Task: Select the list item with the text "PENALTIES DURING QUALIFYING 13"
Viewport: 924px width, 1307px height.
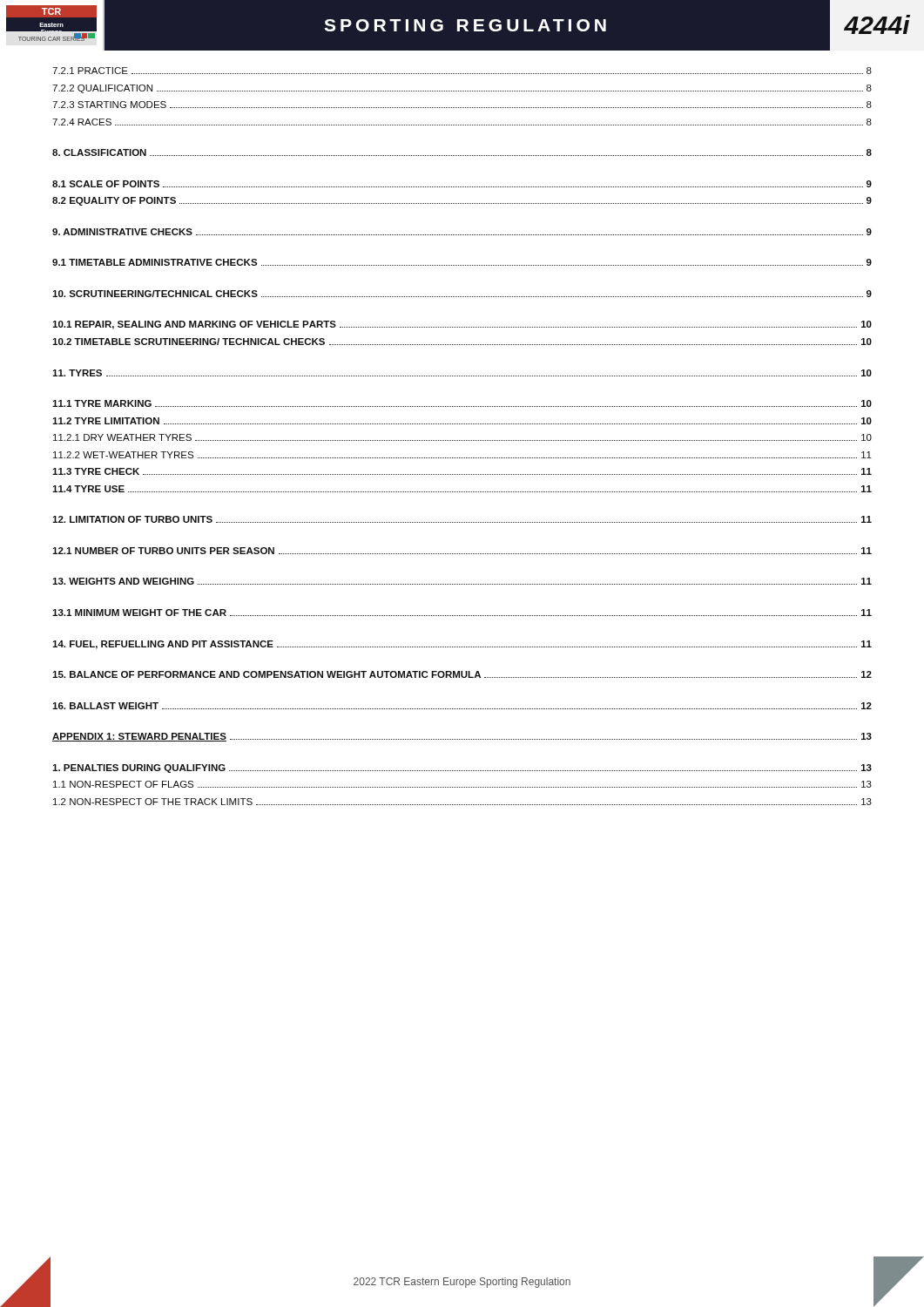Action: [x=462, y=768]
